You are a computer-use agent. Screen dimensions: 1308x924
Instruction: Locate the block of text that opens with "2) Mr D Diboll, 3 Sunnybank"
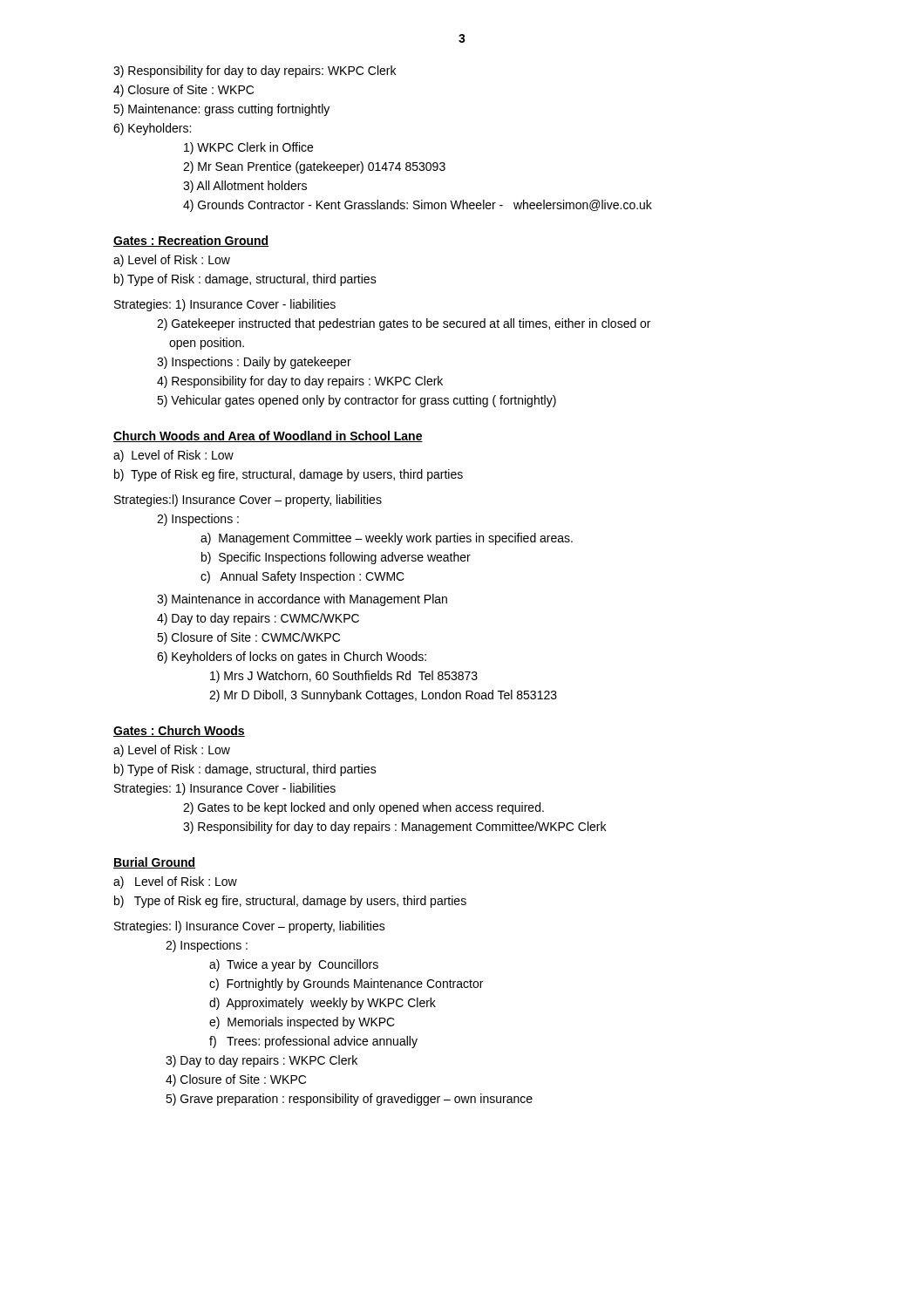coord(383,695)
